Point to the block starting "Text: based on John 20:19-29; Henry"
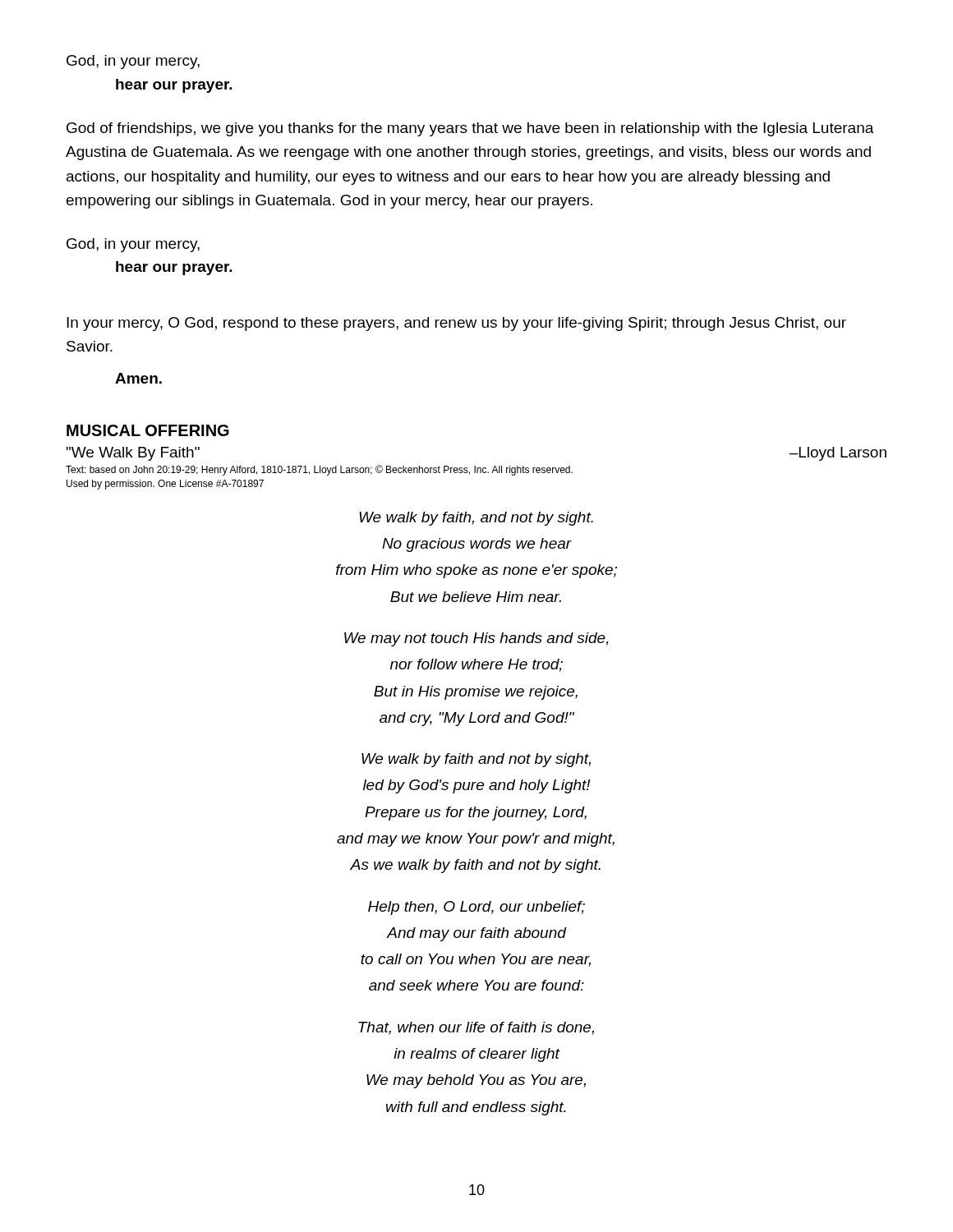 320,477
